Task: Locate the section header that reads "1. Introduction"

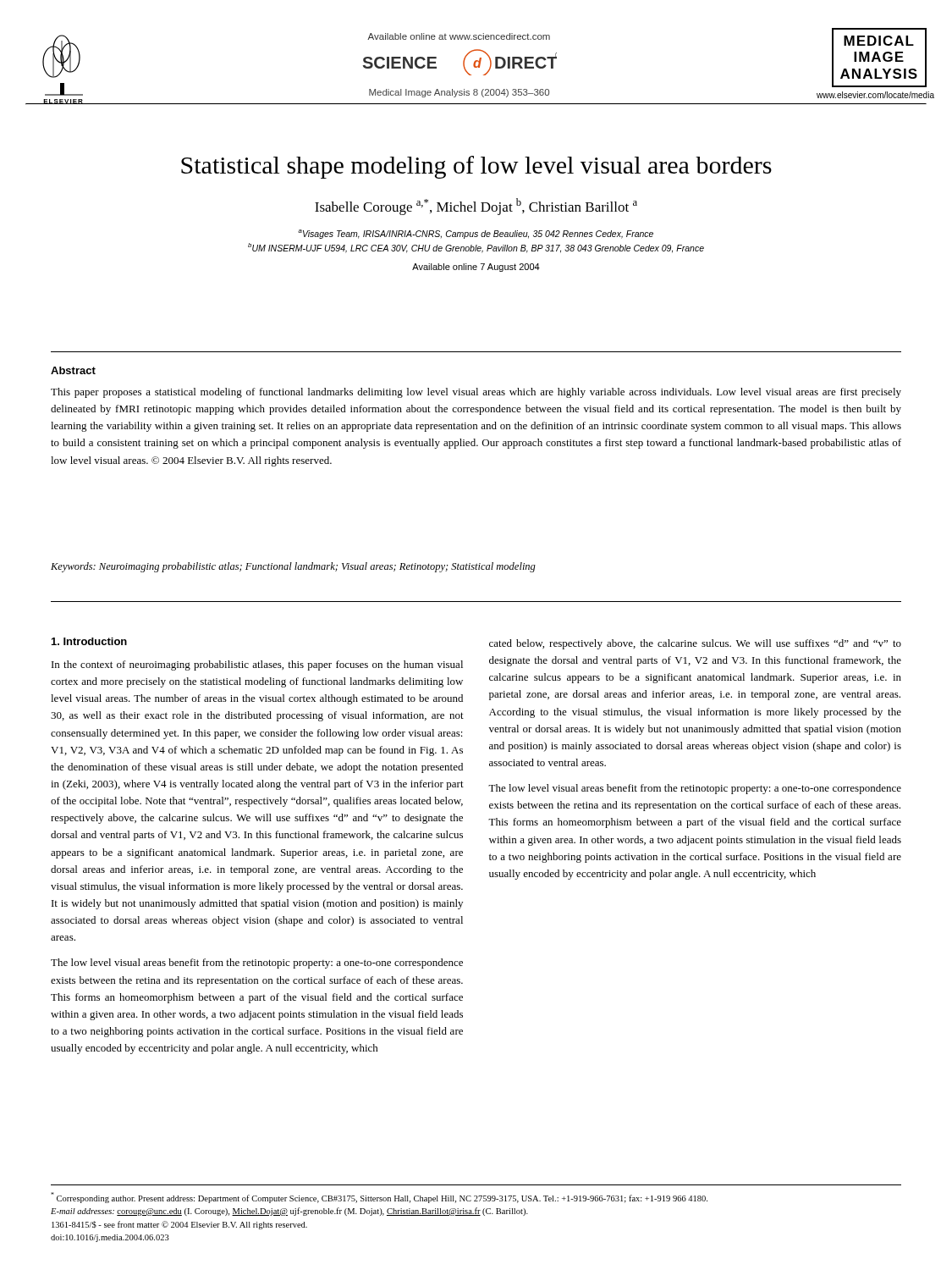Action: coord(89,641)
